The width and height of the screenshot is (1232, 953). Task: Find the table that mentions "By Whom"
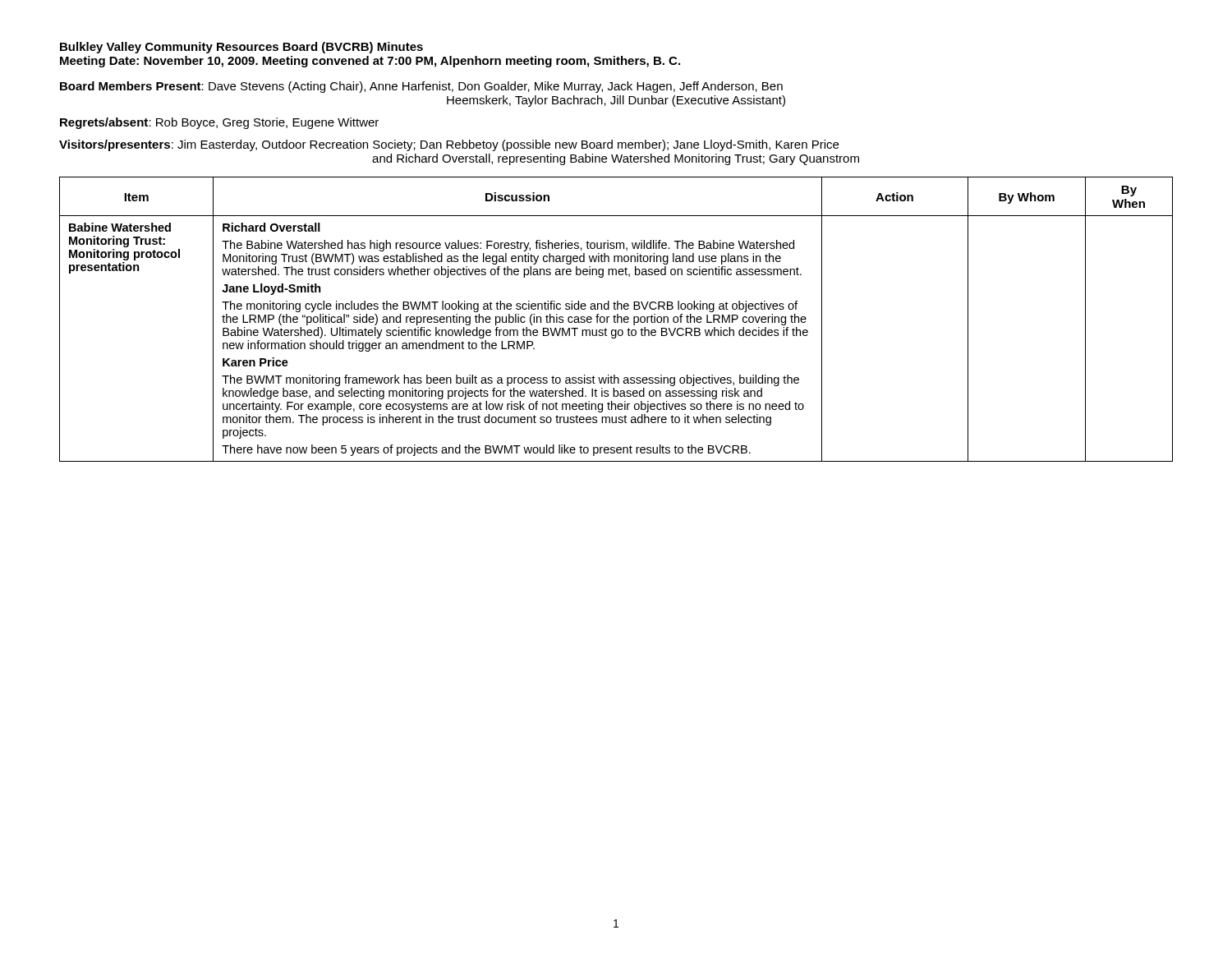(x=616, y=319)
